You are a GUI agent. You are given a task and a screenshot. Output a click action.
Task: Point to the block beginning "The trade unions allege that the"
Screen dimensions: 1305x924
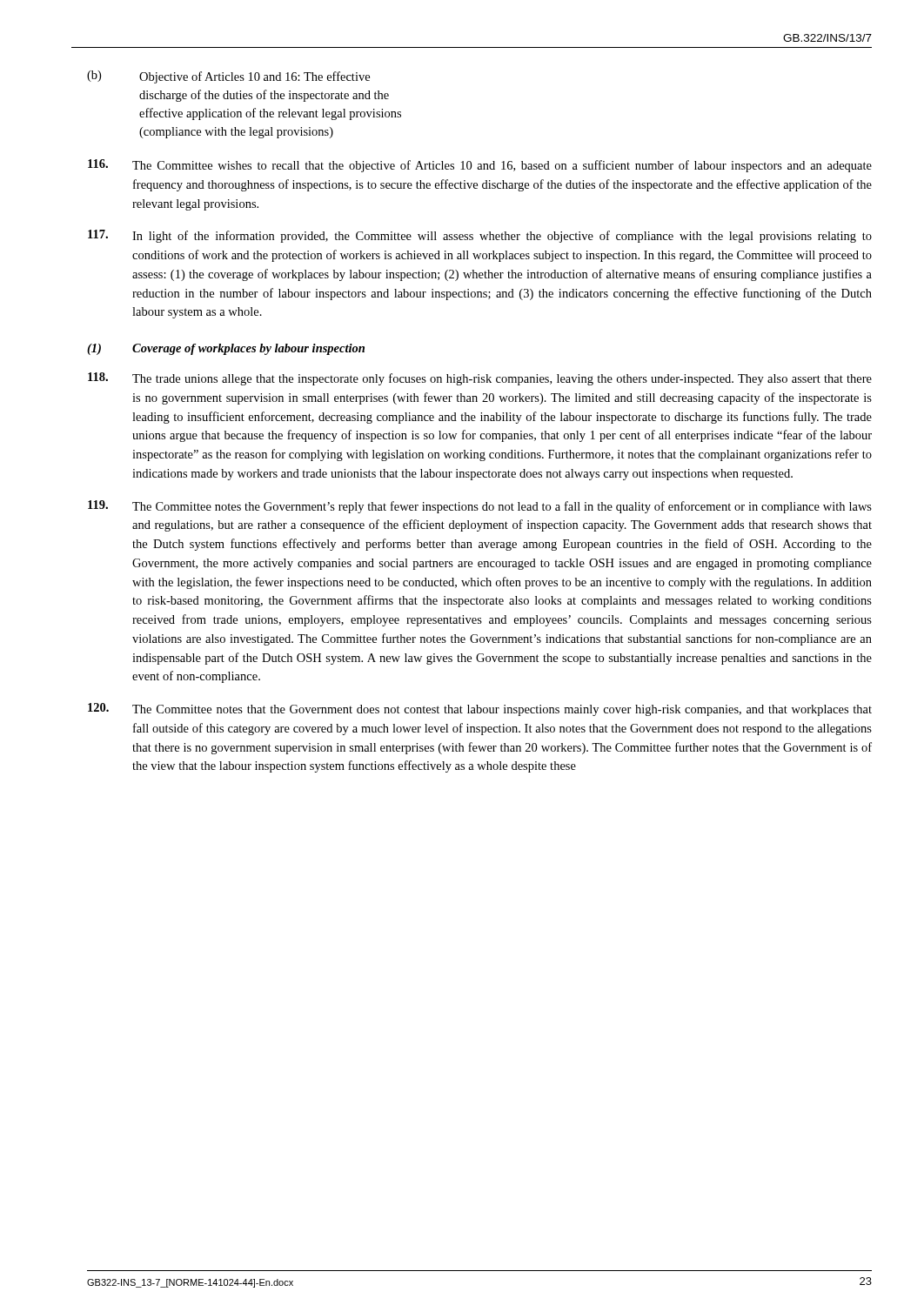479,427
